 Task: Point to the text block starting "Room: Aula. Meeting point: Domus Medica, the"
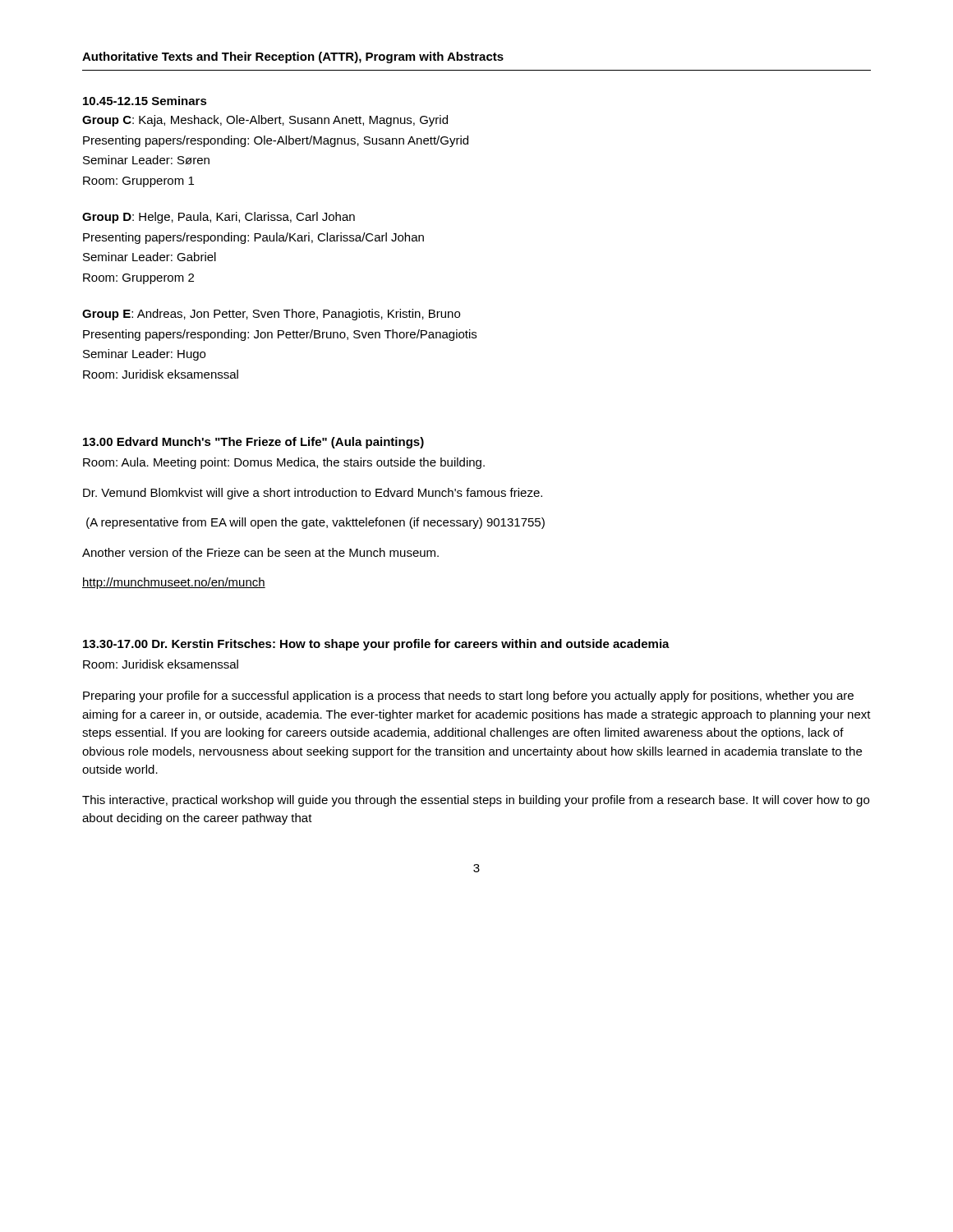point(476,463)
